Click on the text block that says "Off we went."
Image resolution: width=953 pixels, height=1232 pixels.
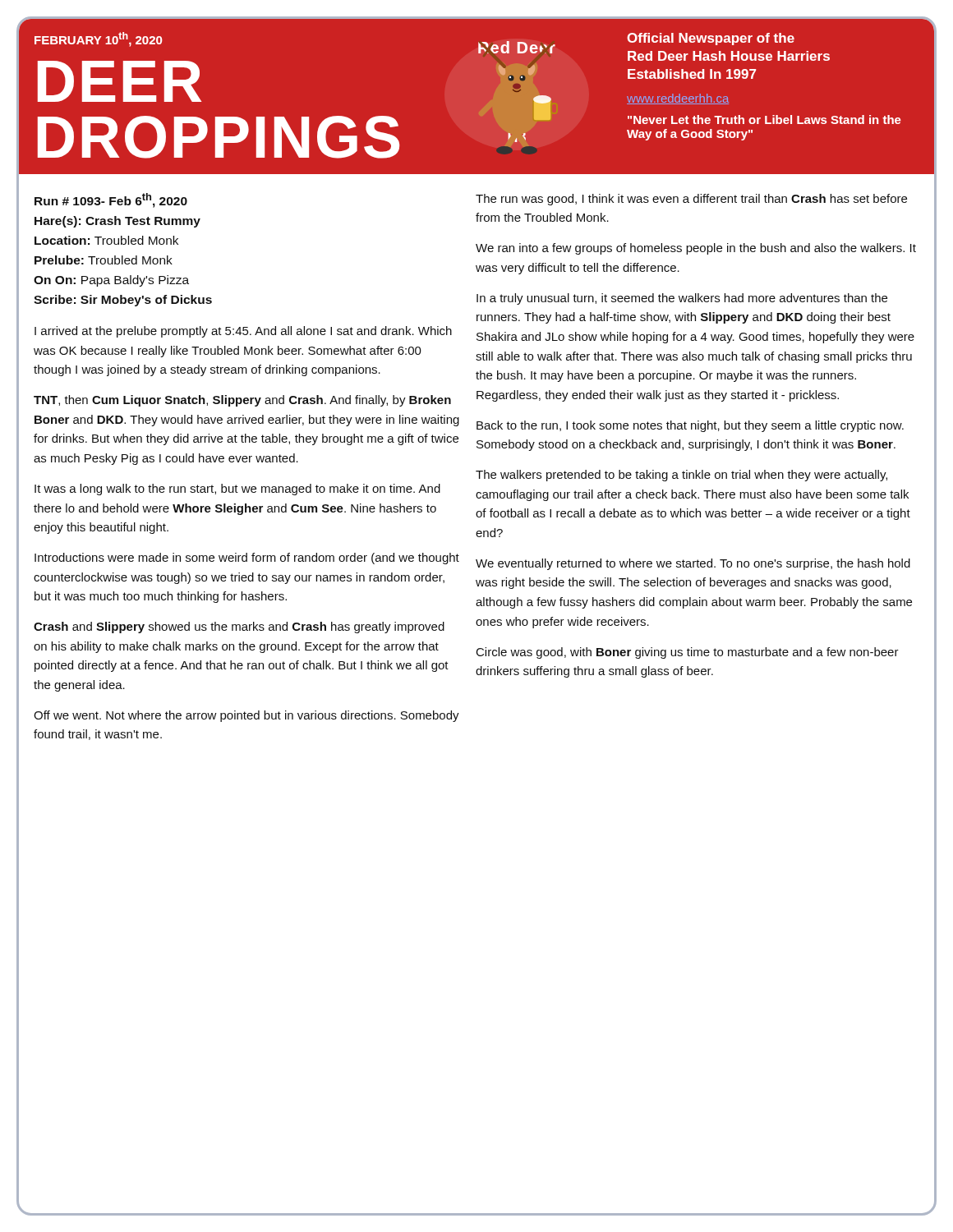tap(246, 724)
